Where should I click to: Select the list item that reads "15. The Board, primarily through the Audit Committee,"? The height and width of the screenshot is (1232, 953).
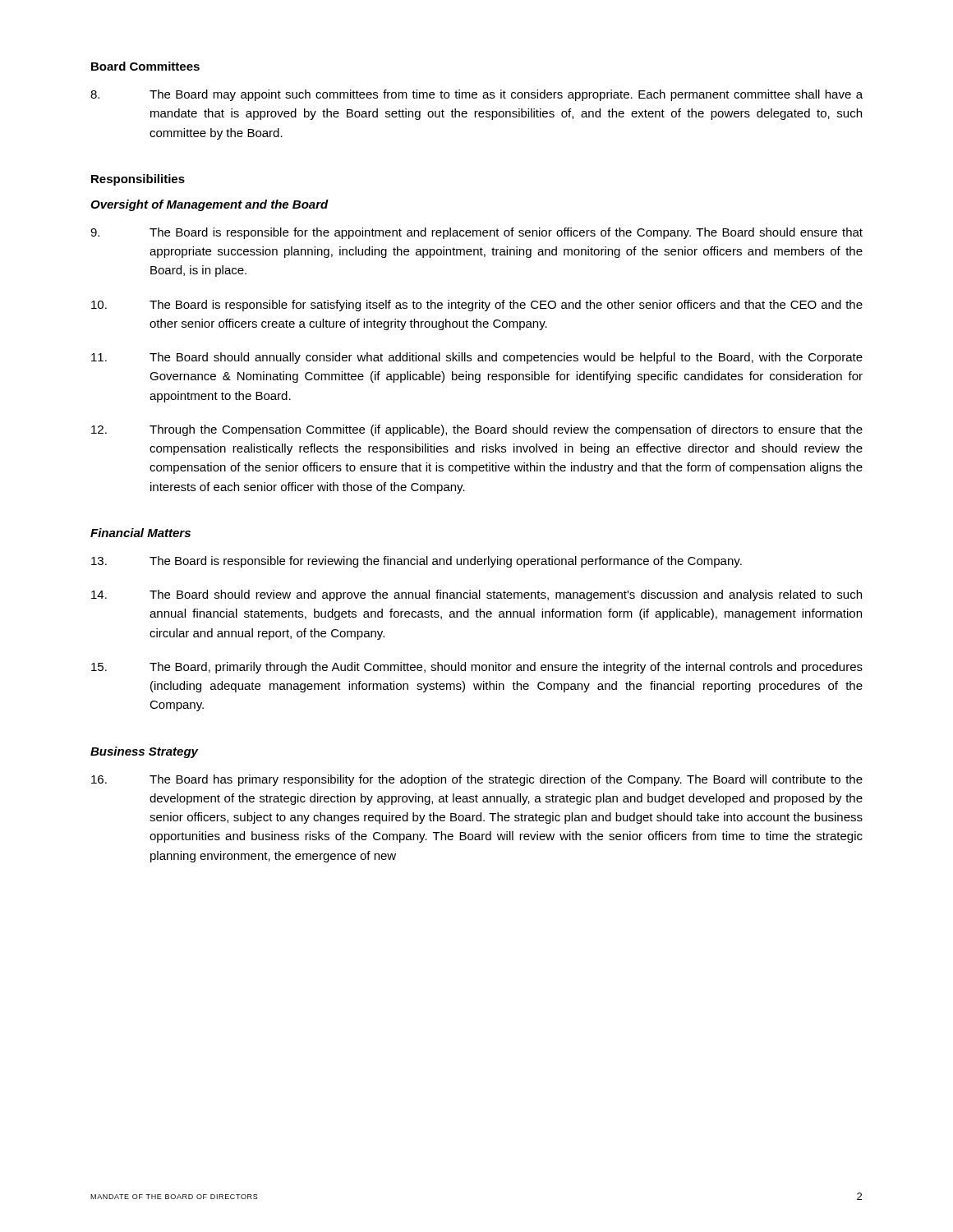[x=476, y=686]
